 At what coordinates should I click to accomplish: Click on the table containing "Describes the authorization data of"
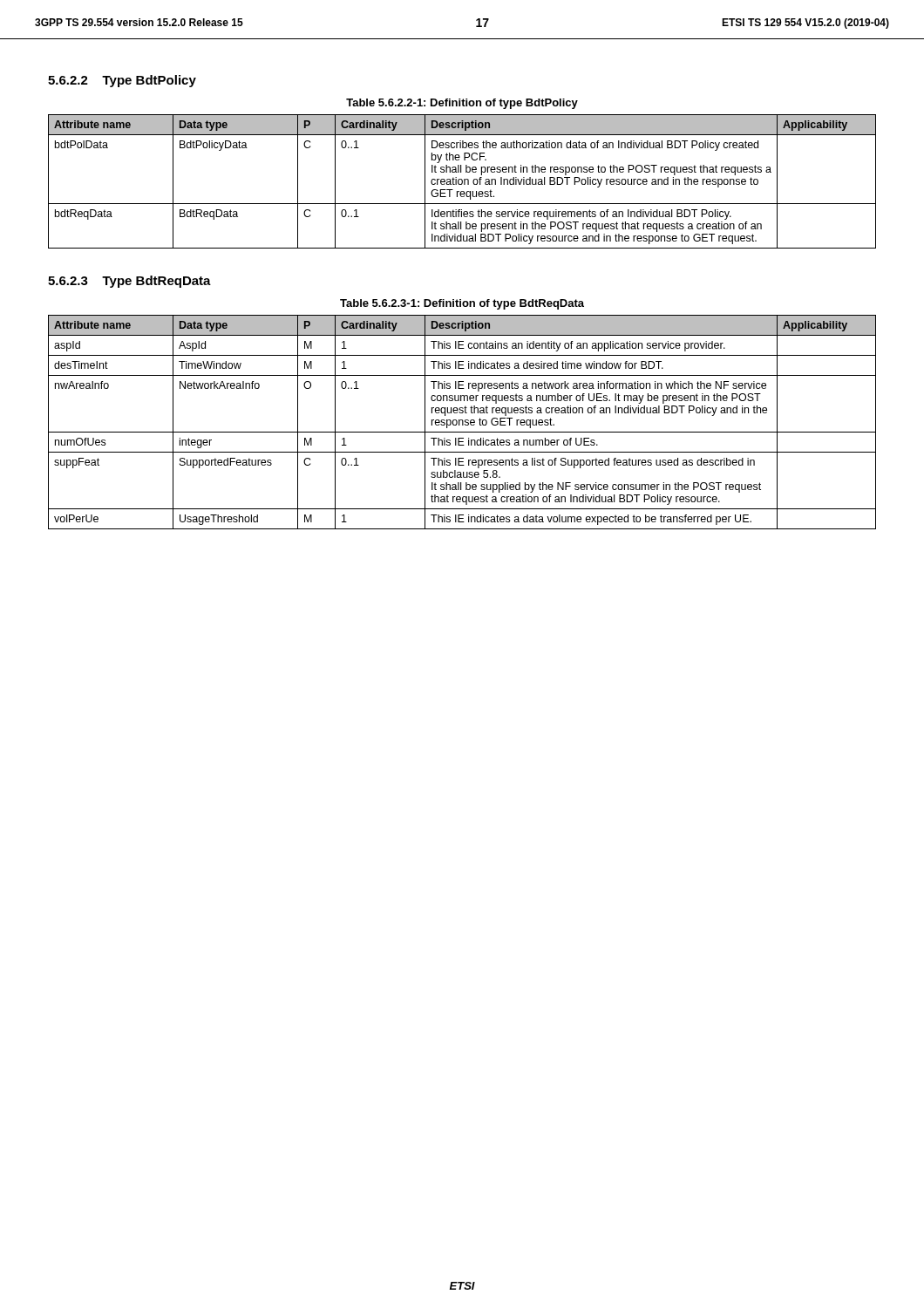(x=462, y=181)
